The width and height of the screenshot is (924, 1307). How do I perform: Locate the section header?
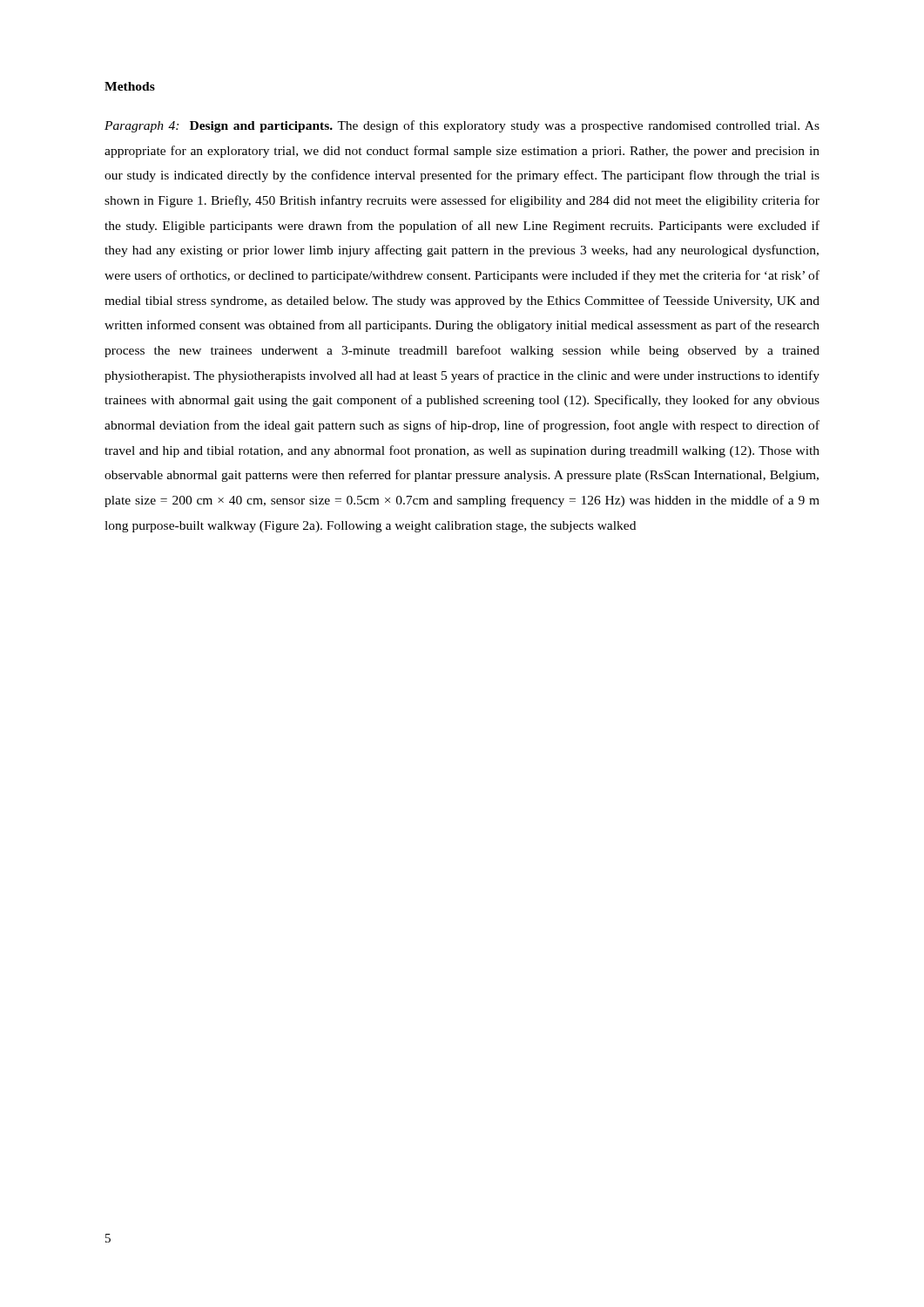(x=130, y=86)
